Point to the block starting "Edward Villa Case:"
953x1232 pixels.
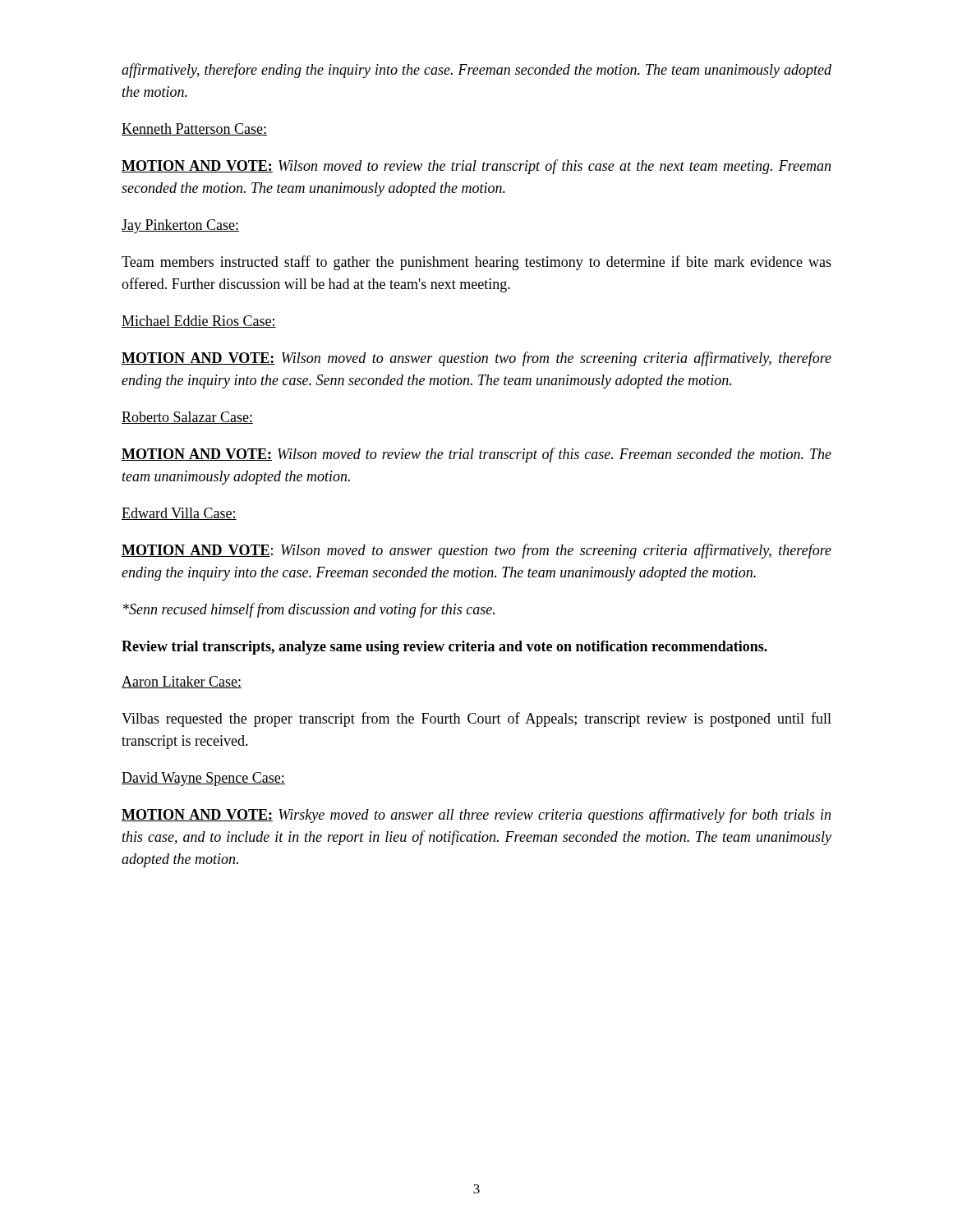[x=179, y=513]
